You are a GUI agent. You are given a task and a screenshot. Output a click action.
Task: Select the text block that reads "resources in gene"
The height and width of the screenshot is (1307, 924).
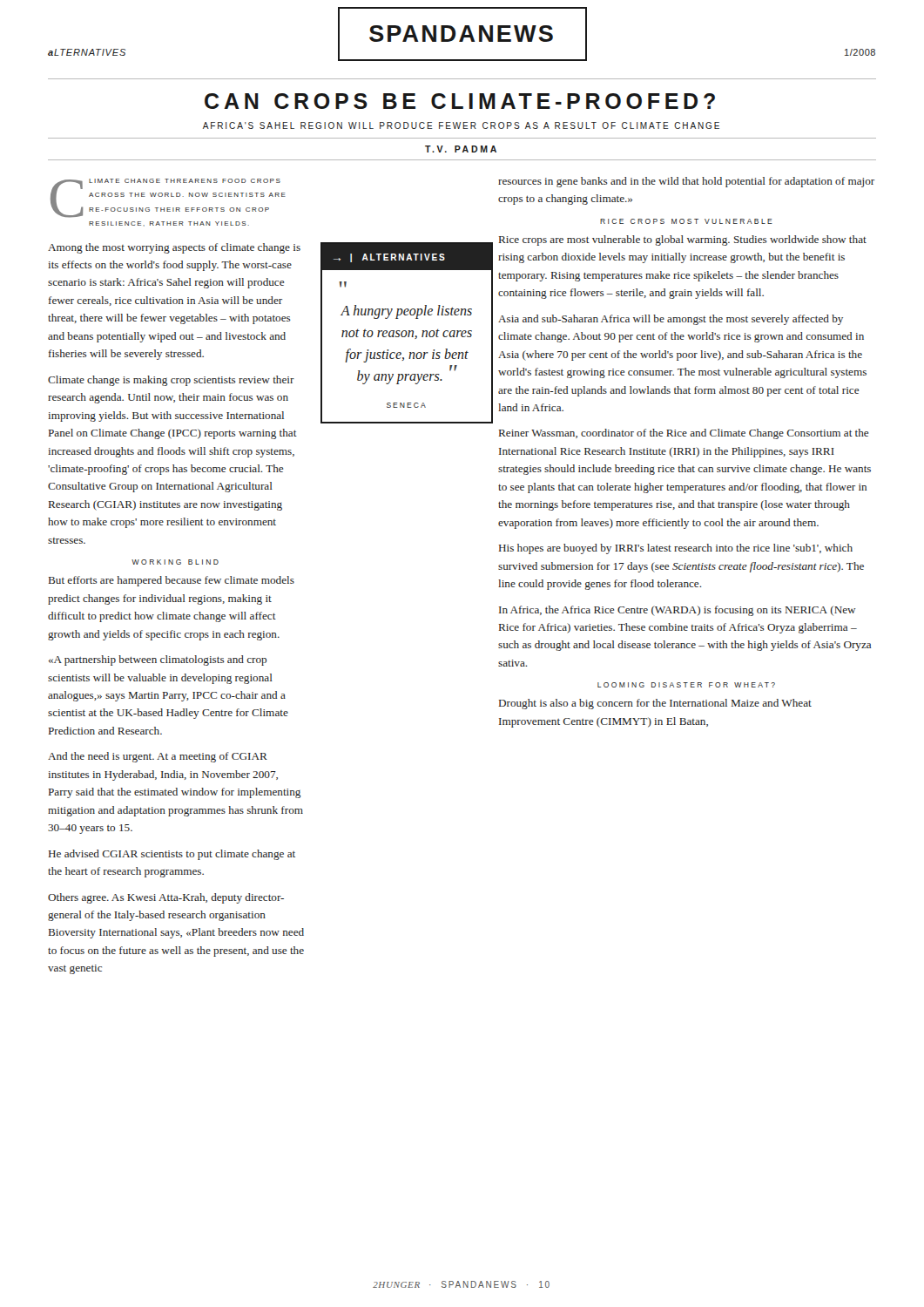[x=687, y=190]
